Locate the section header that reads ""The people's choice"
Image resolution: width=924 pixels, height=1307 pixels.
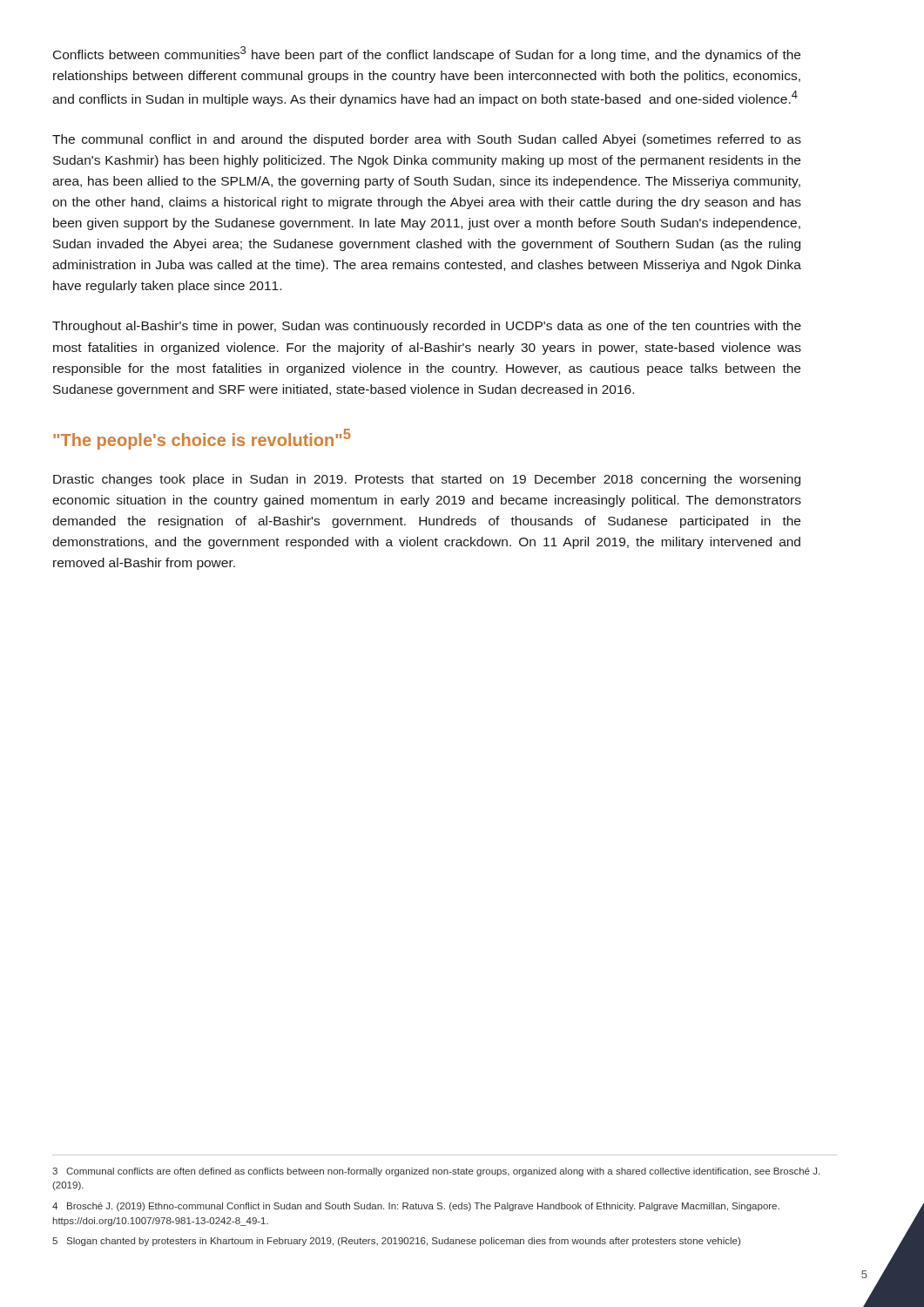[202, 437]
